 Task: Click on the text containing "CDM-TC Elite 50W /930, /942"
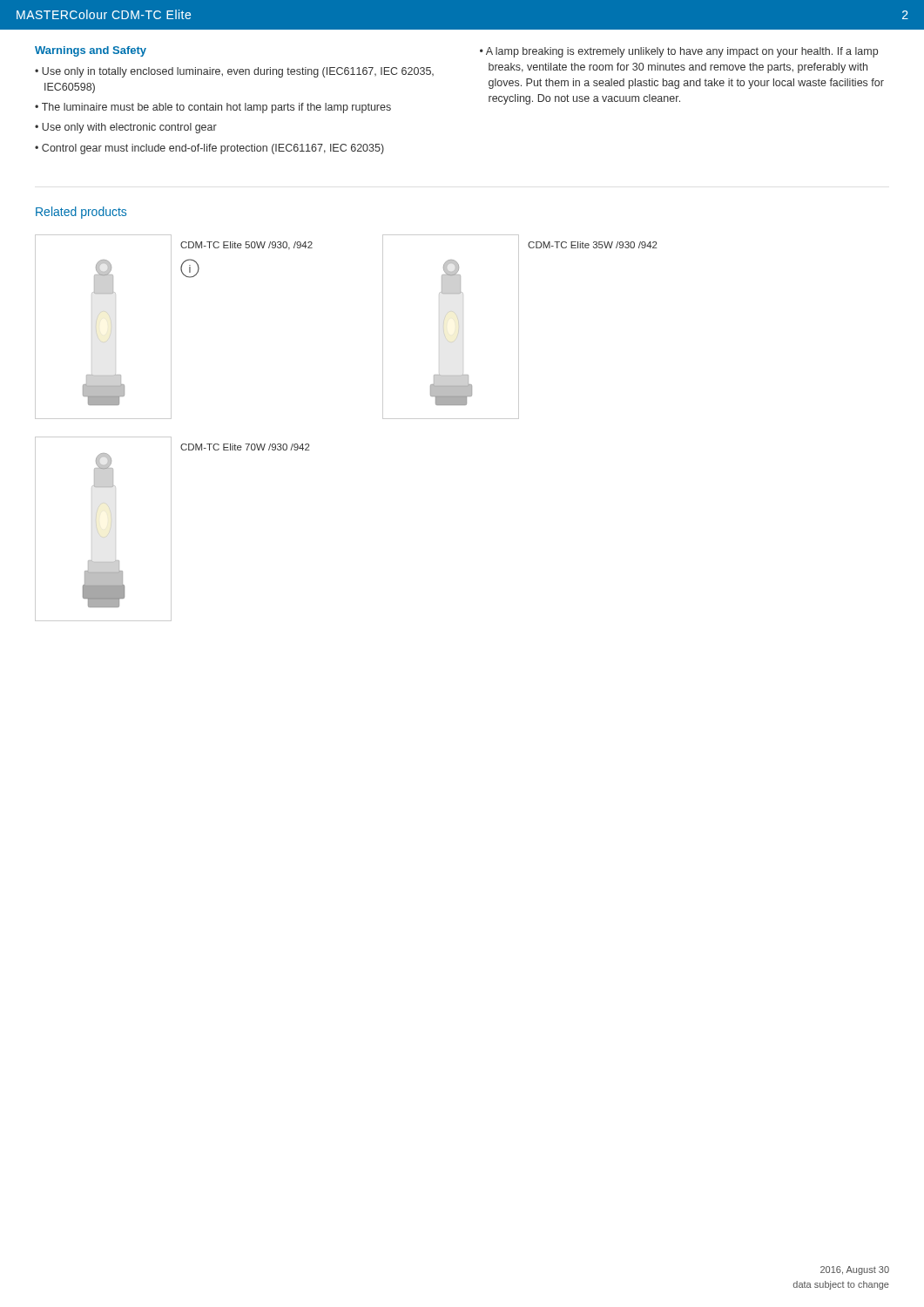[x=247, y=245]
